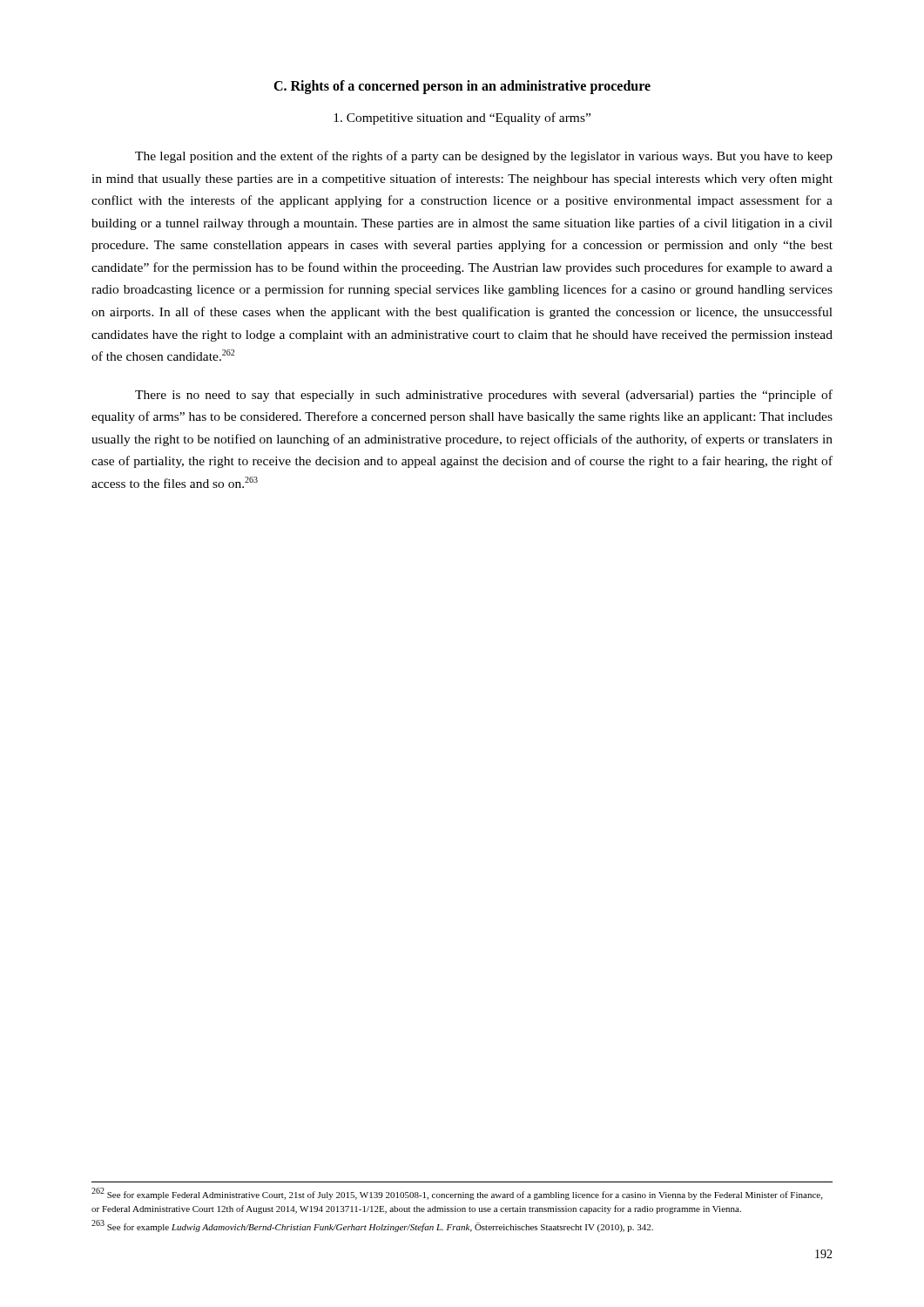Where is the passage that starts "The legal position and the extent"?
The height and width of the screenshot is (1307, 924).
[462, 256]
